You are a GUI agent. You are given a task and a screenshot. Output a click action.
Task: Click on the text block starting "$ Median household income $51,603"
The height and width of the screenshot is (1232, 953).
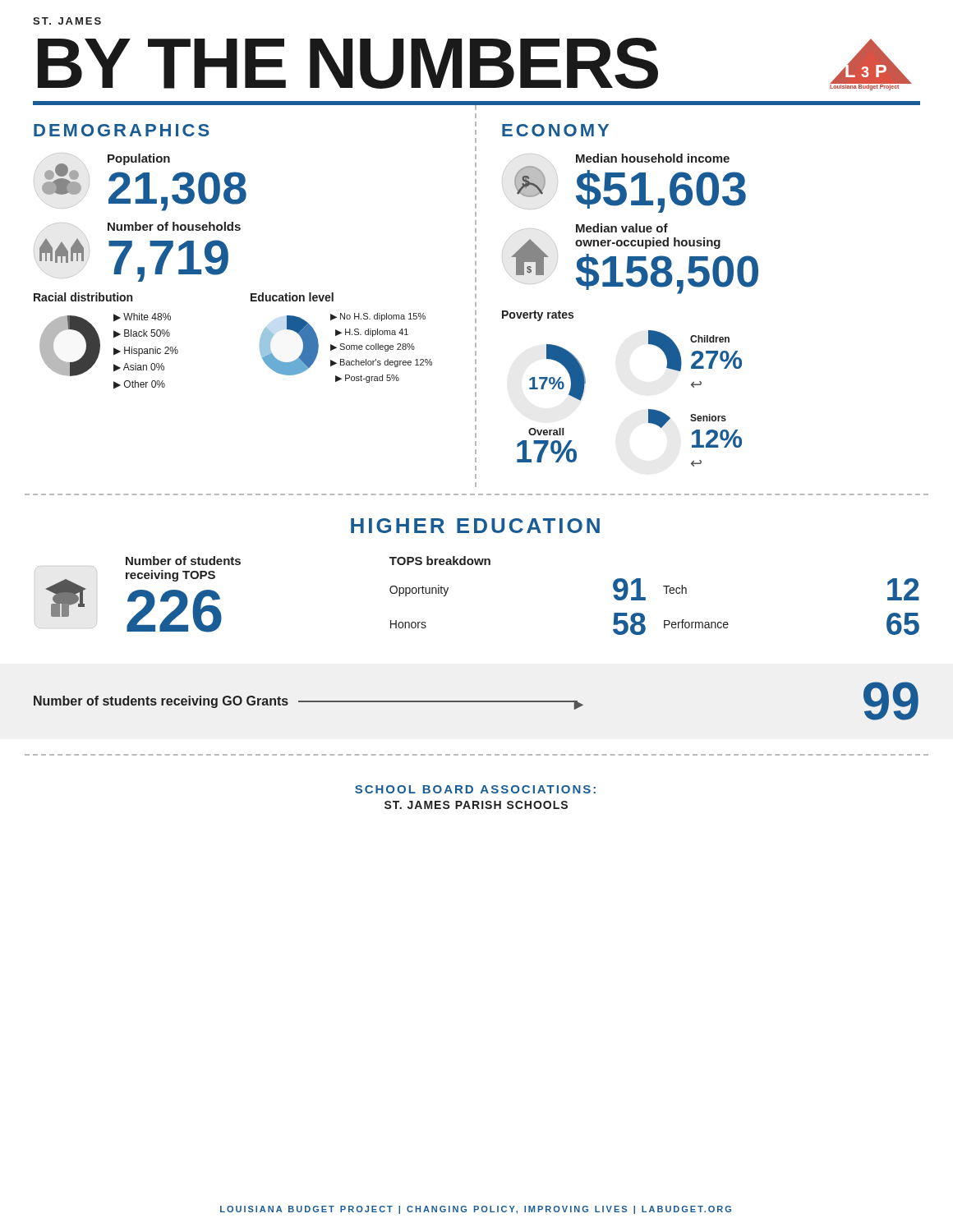(624, 182)
